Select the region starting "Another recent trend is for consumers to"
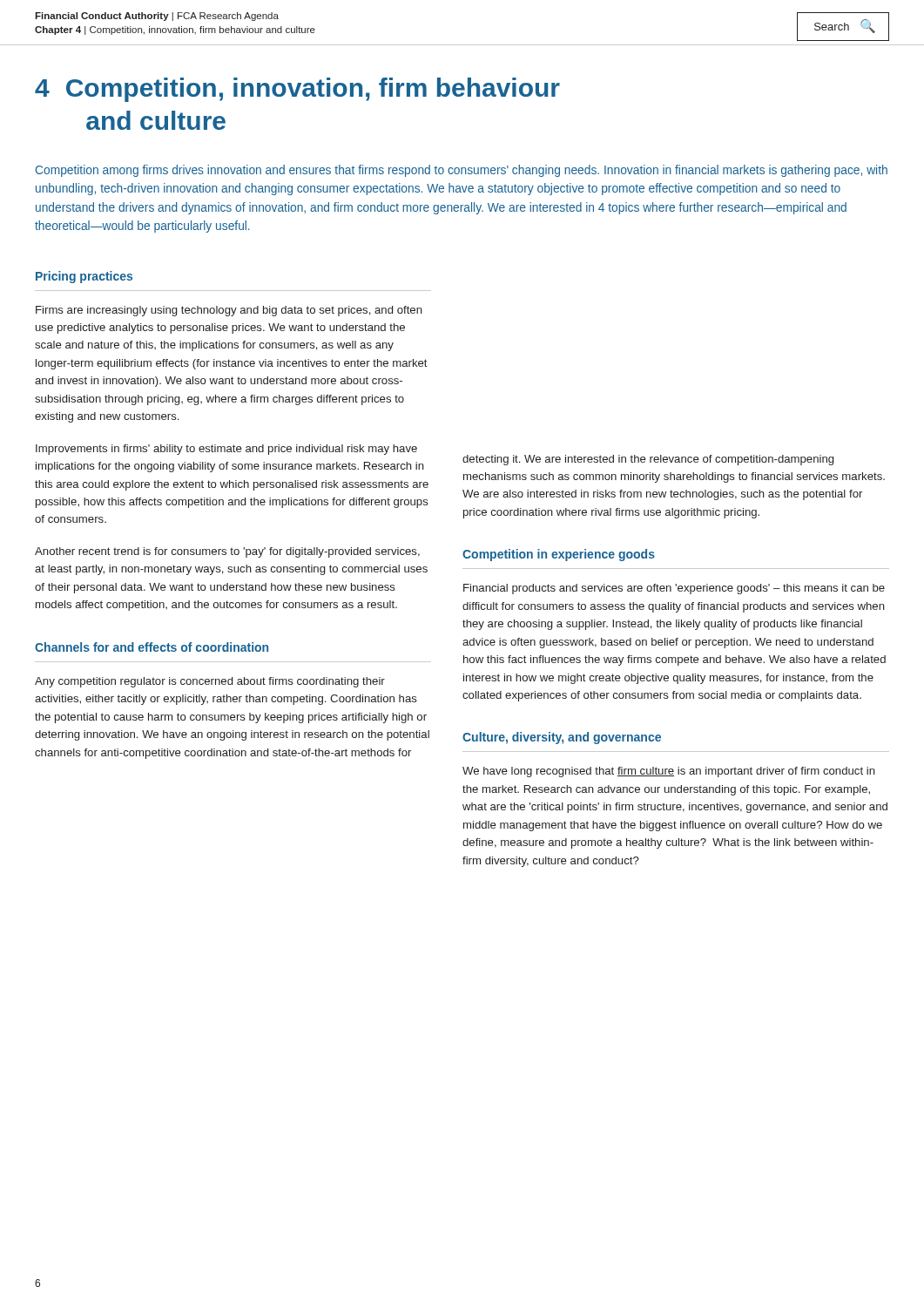924x1307 pixels. coord(231,578)
